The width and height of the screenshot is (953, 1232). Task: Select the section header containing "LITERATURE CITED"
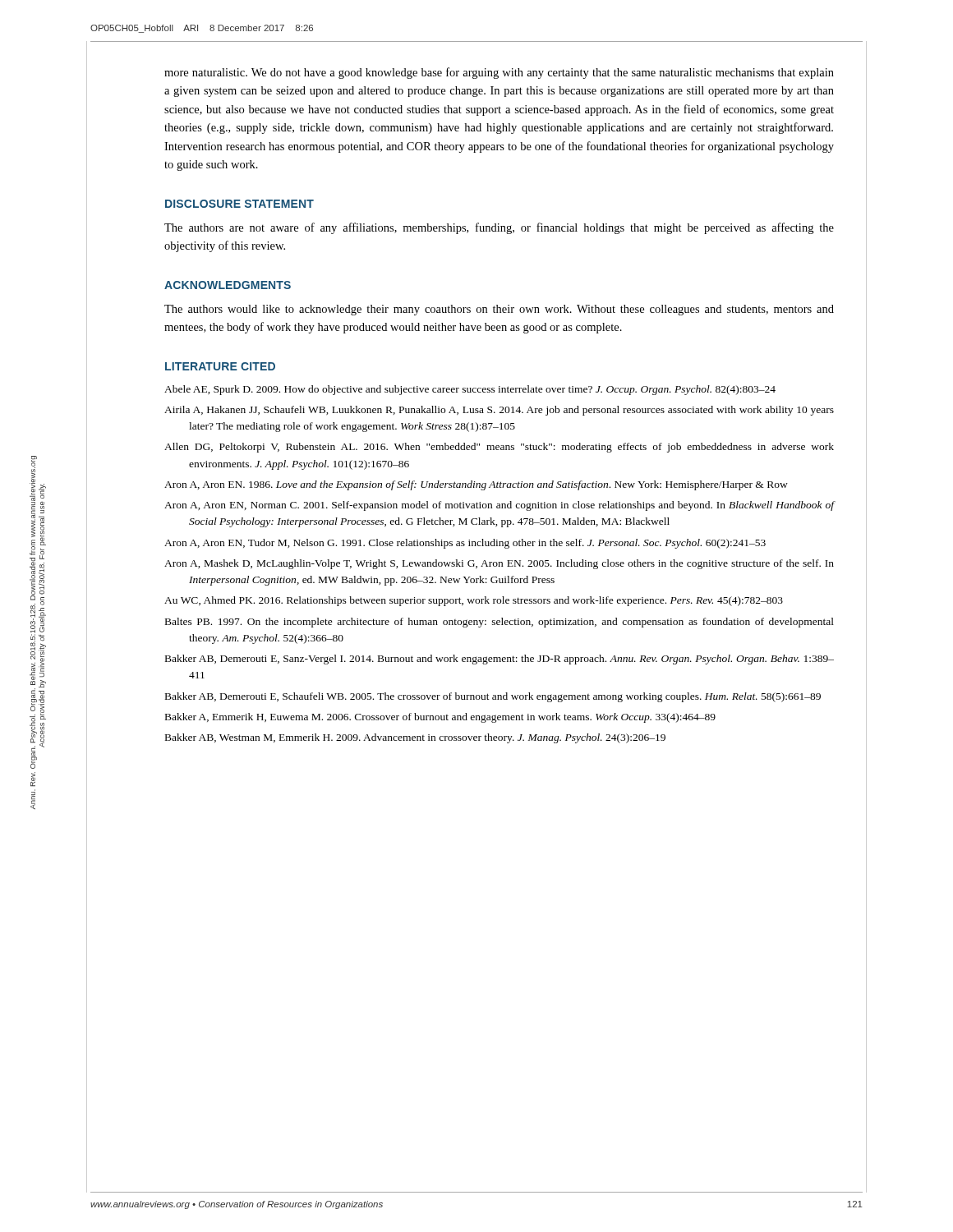pos(220,366)
